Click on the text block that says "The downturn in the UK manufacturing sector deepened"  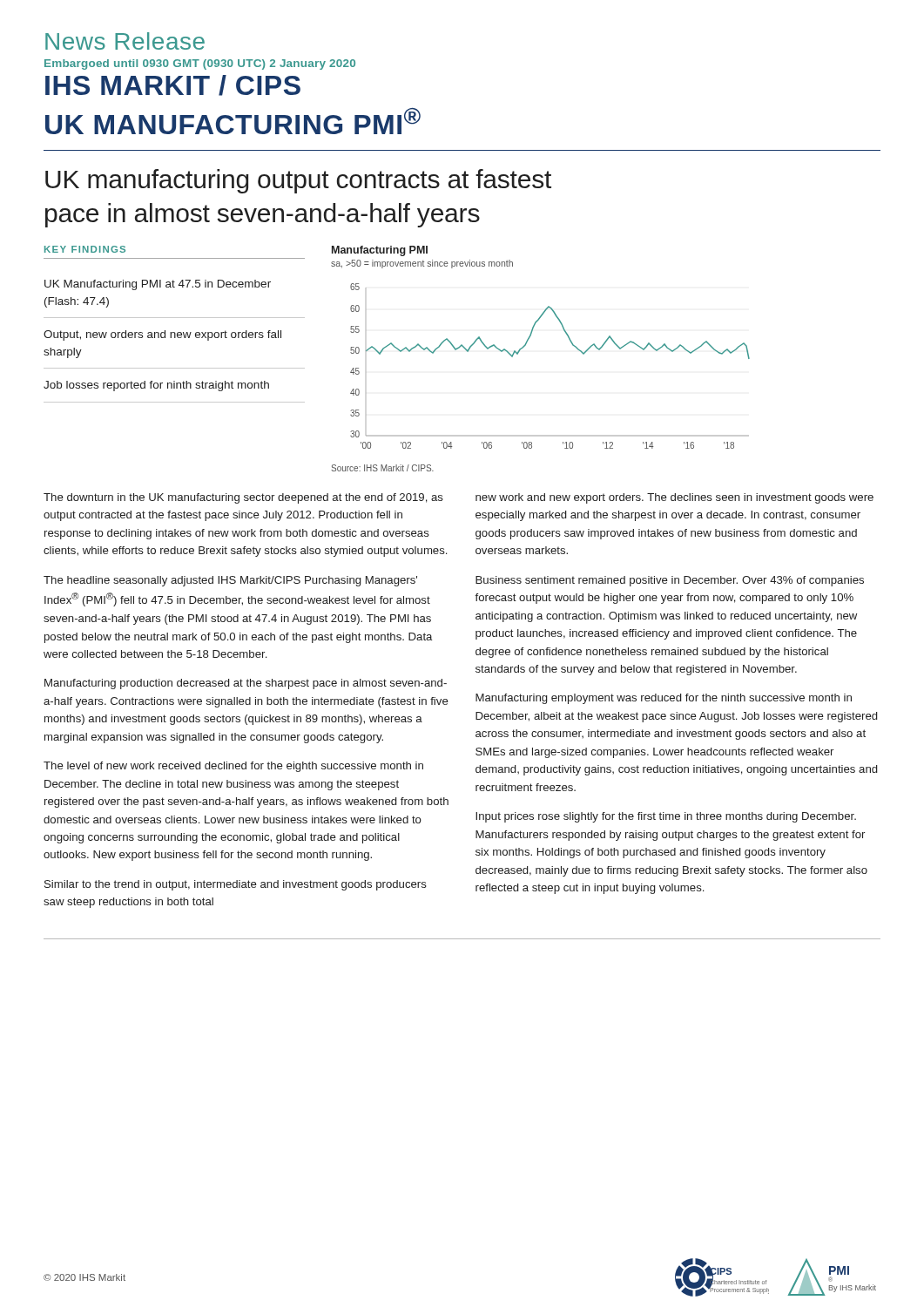246,700
